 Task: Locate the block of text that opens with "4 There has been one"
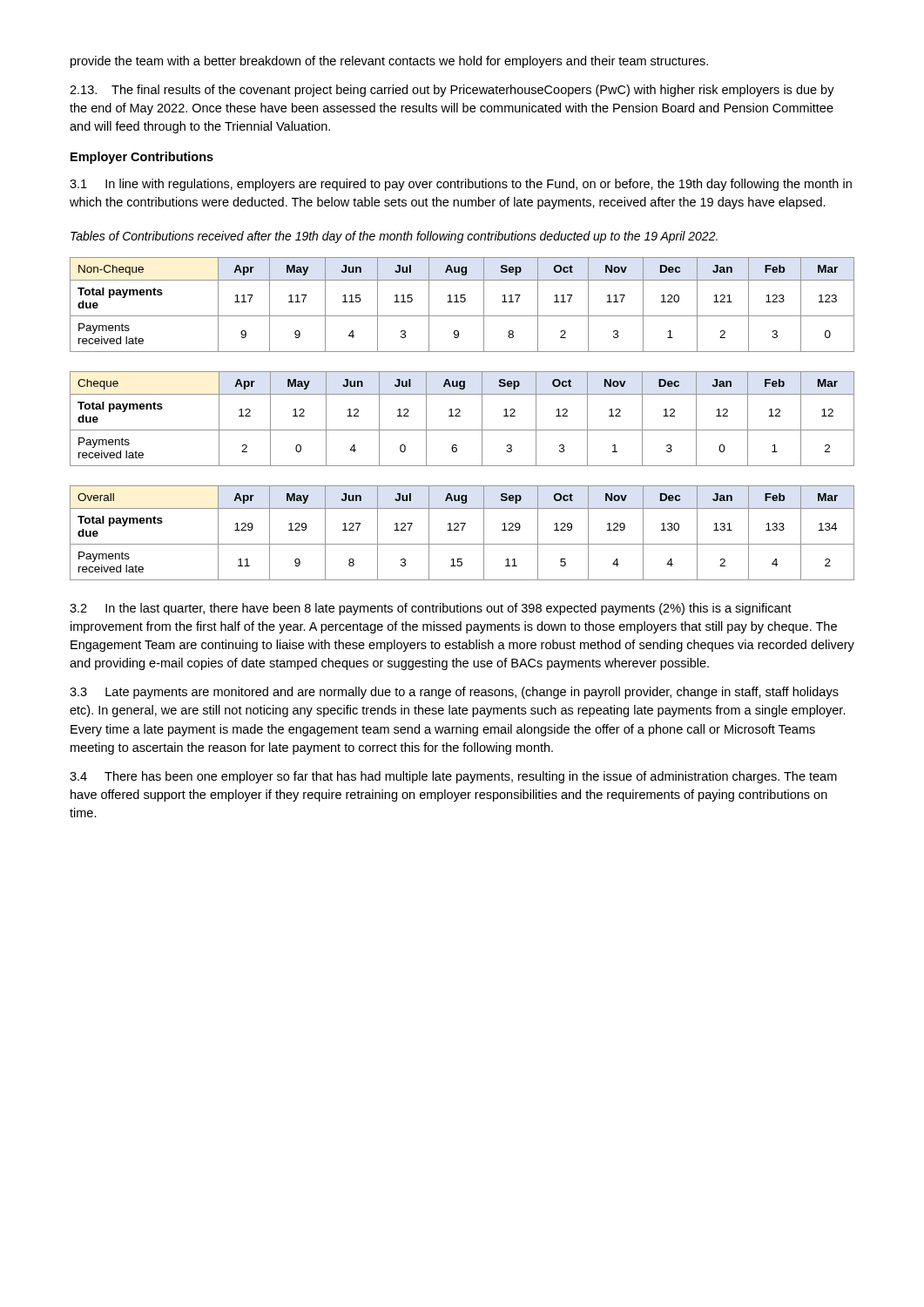click(462, 795)
